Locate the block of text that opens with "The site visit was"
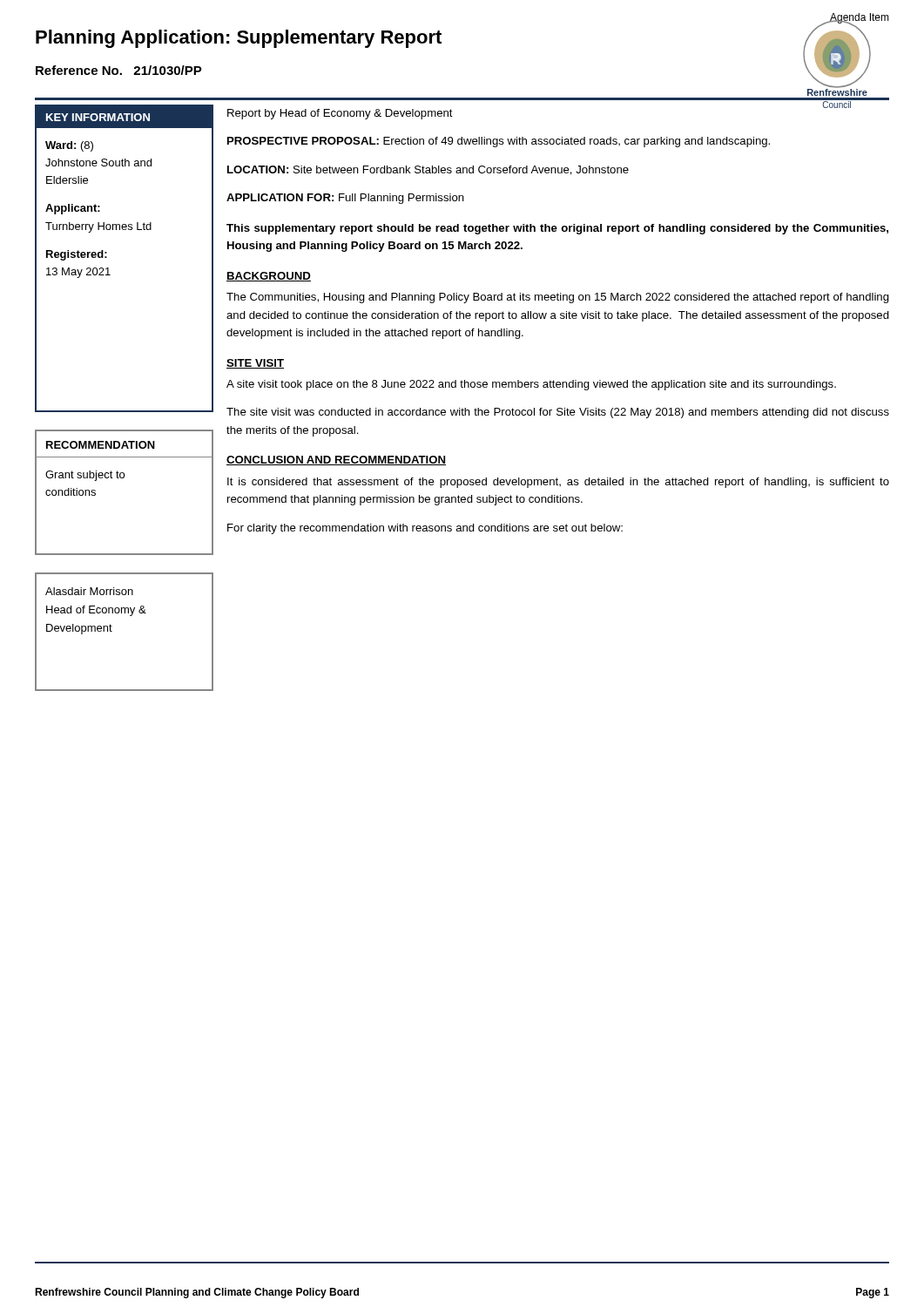 point(558,421)
